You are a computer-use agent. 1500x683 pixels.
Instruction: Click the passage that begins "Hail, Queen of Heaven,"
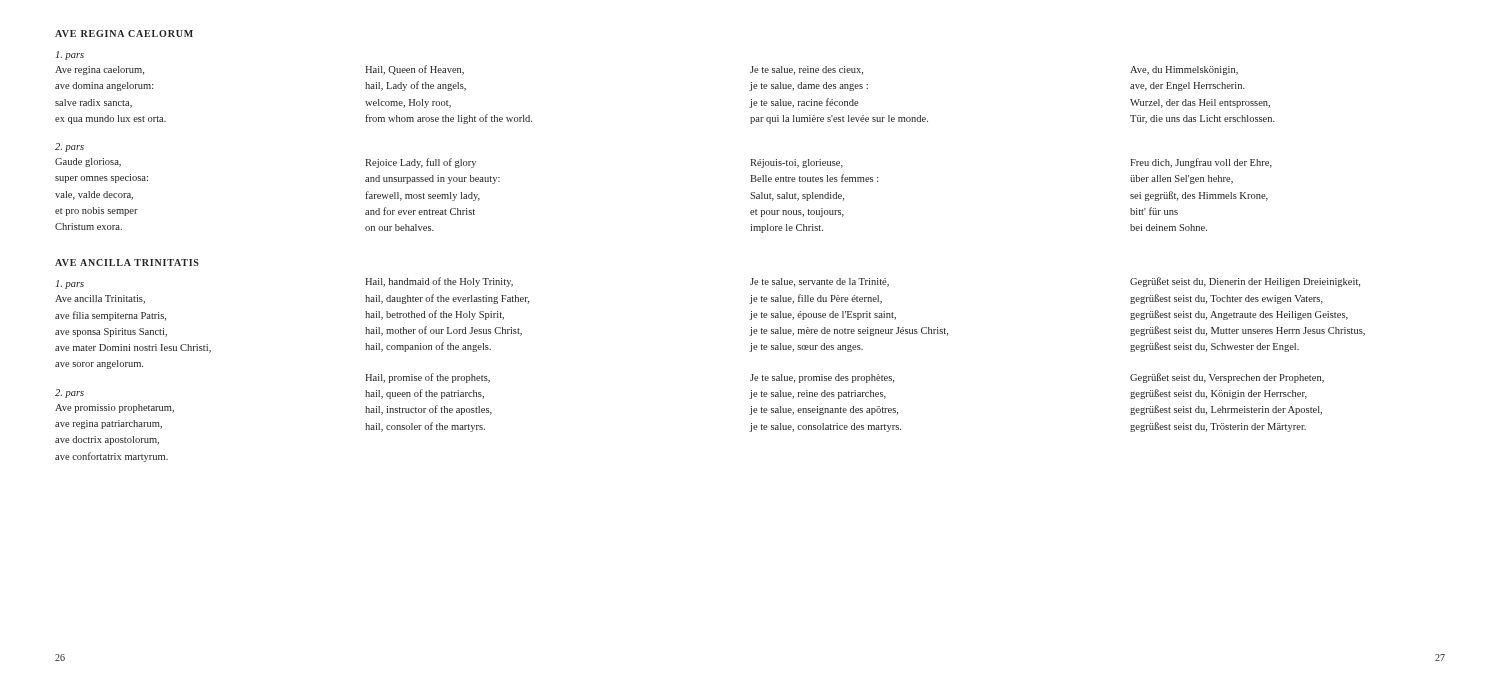[x=414, y=70]
